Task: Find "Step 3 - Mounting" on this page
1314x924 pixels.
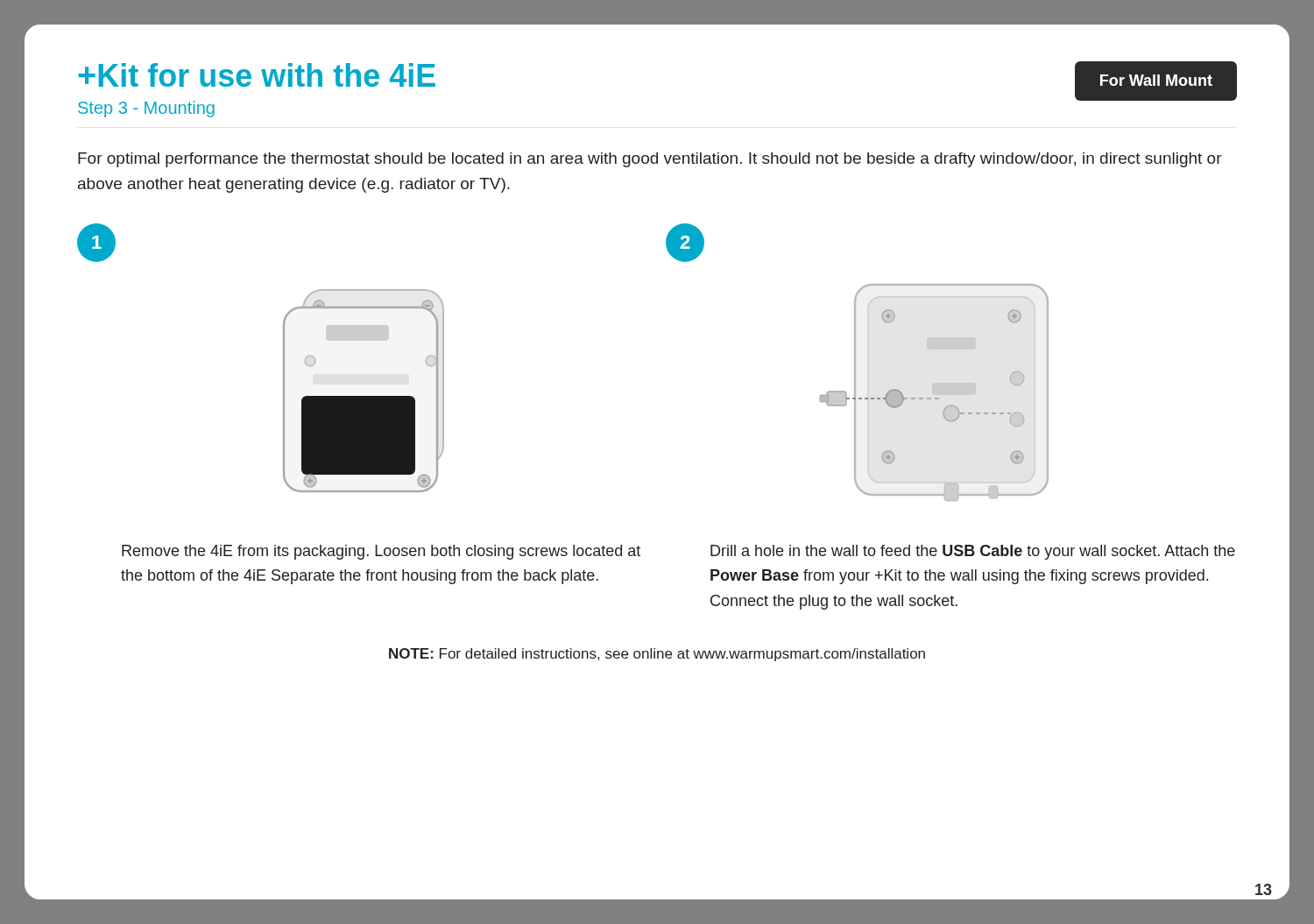Action: coord(146,108)
